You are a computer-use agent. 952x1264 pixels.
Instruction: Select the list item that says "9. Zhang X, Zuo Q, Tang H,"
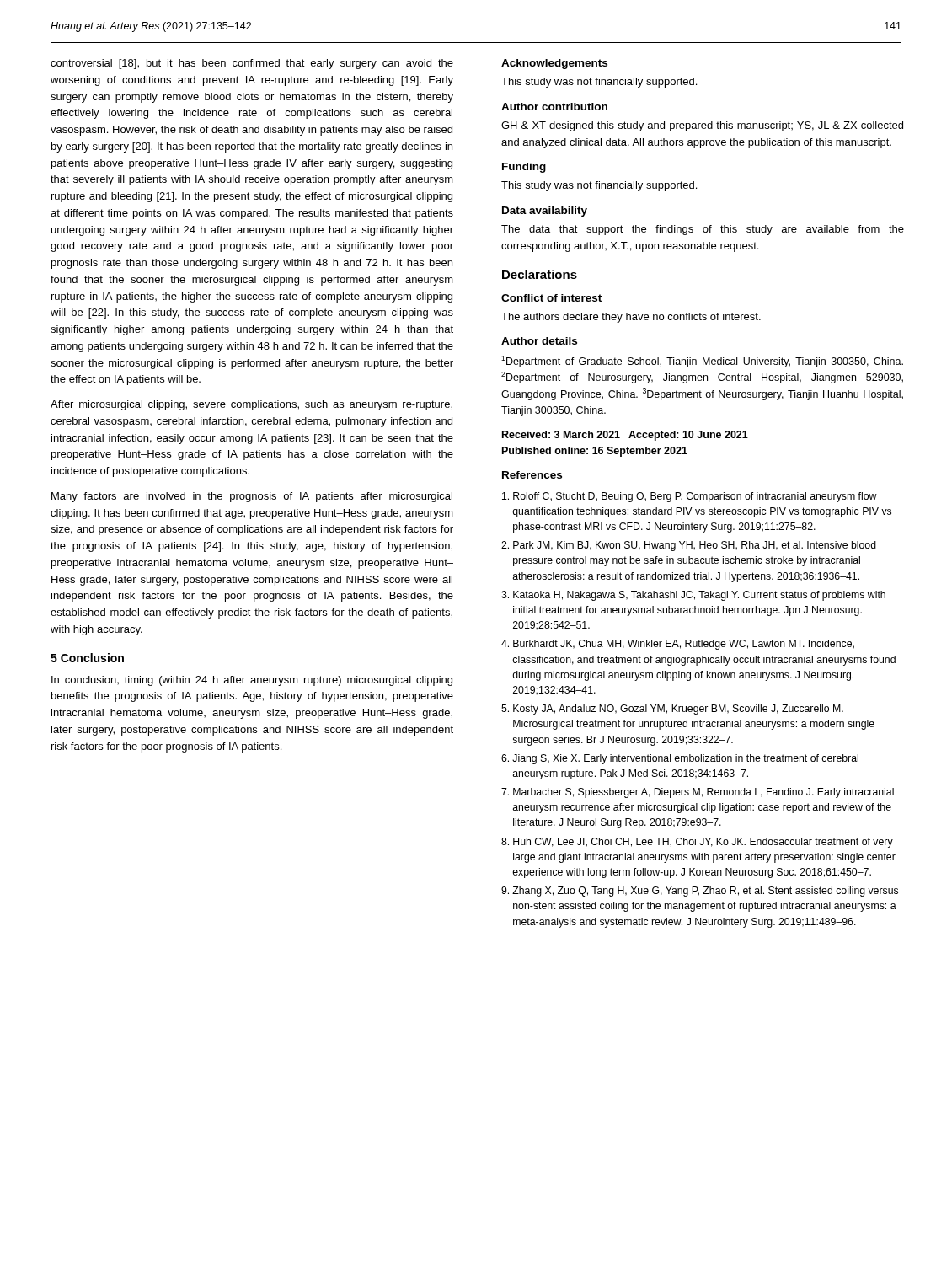703,906
